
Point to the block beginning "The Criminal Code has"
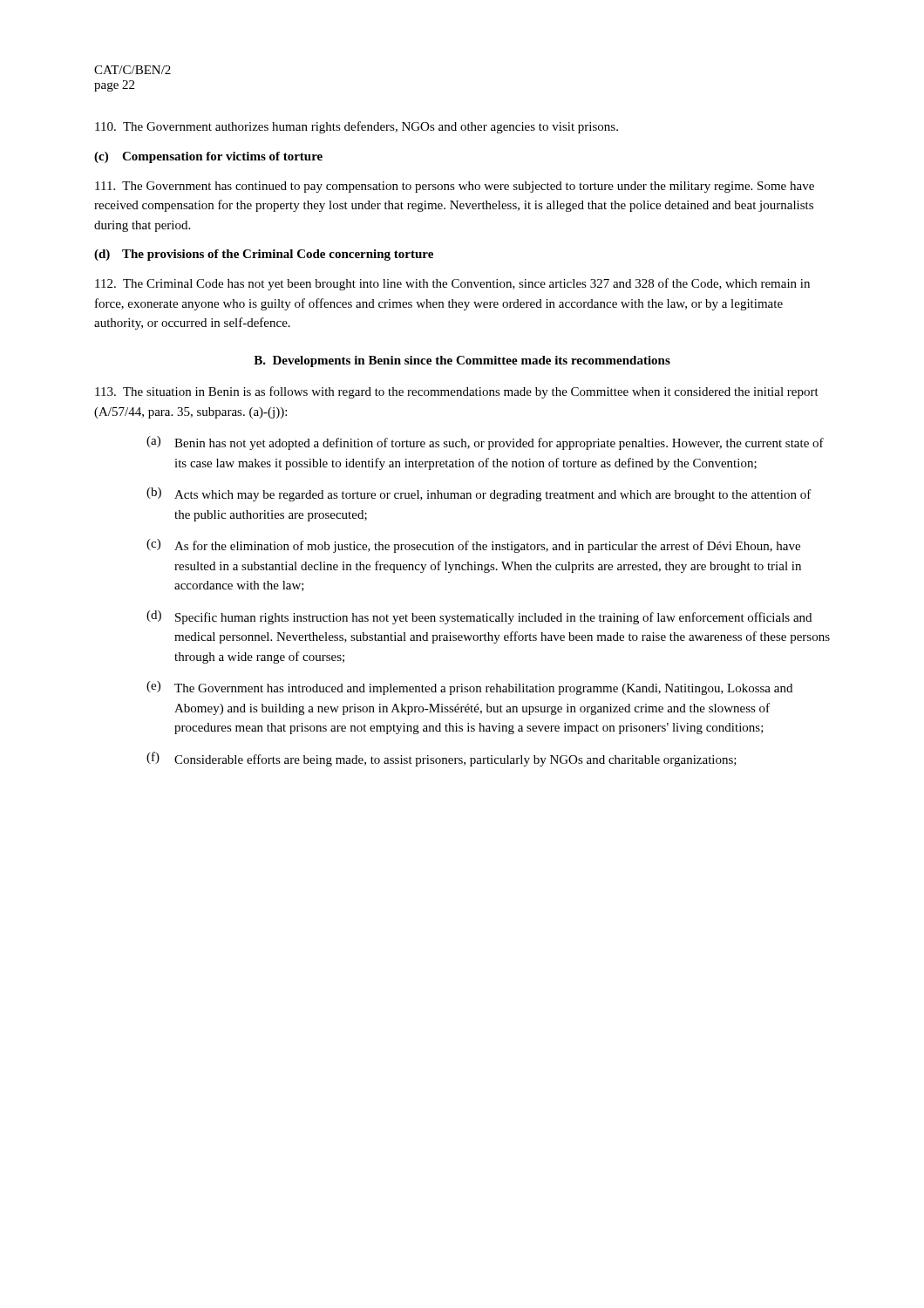462,303
